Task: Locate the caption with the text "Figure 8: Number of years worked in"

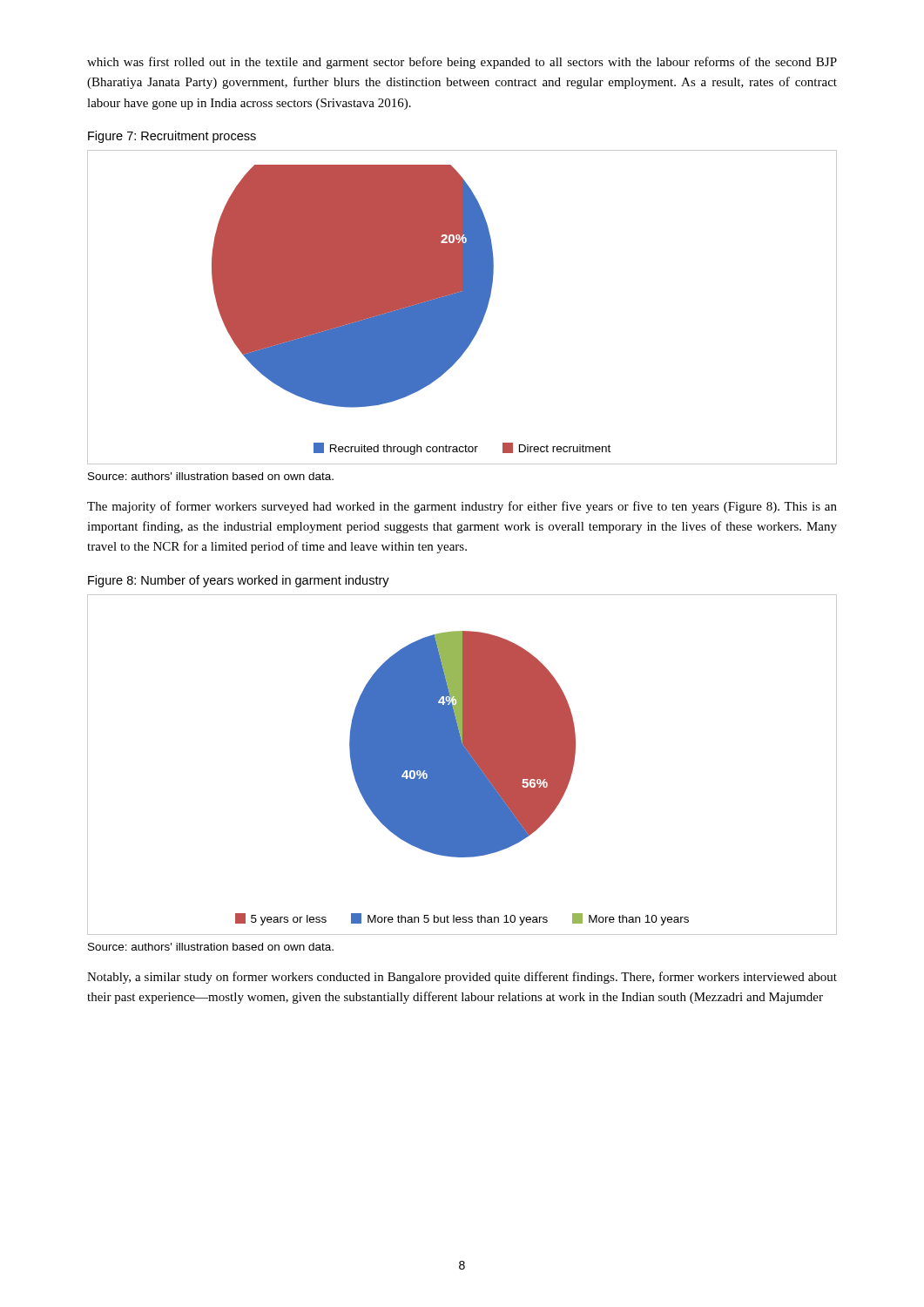Action: [x=238, y=580]
